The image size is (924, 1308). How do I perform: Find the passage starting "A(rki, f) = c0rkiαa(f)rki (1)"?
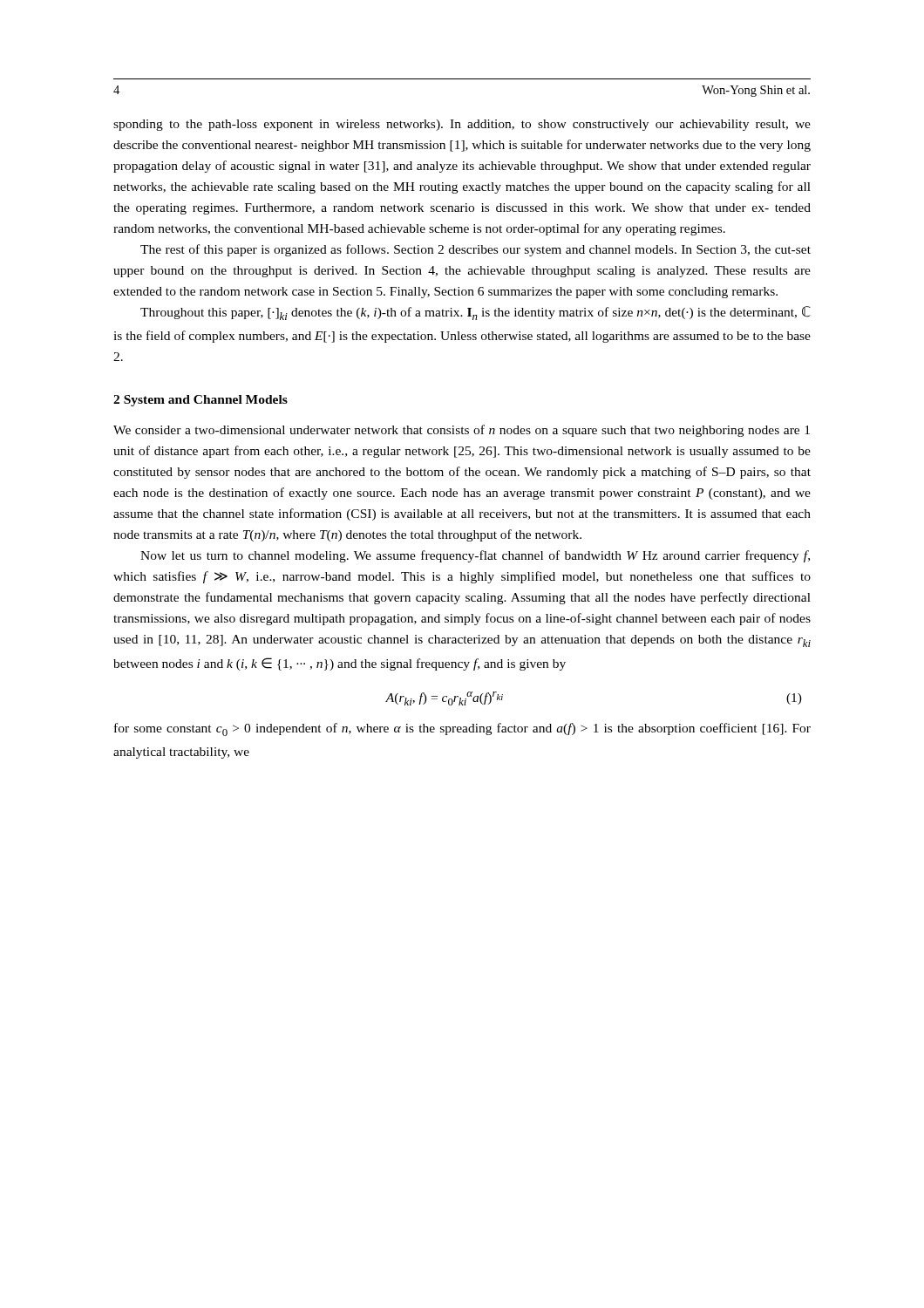pos(462,697)
